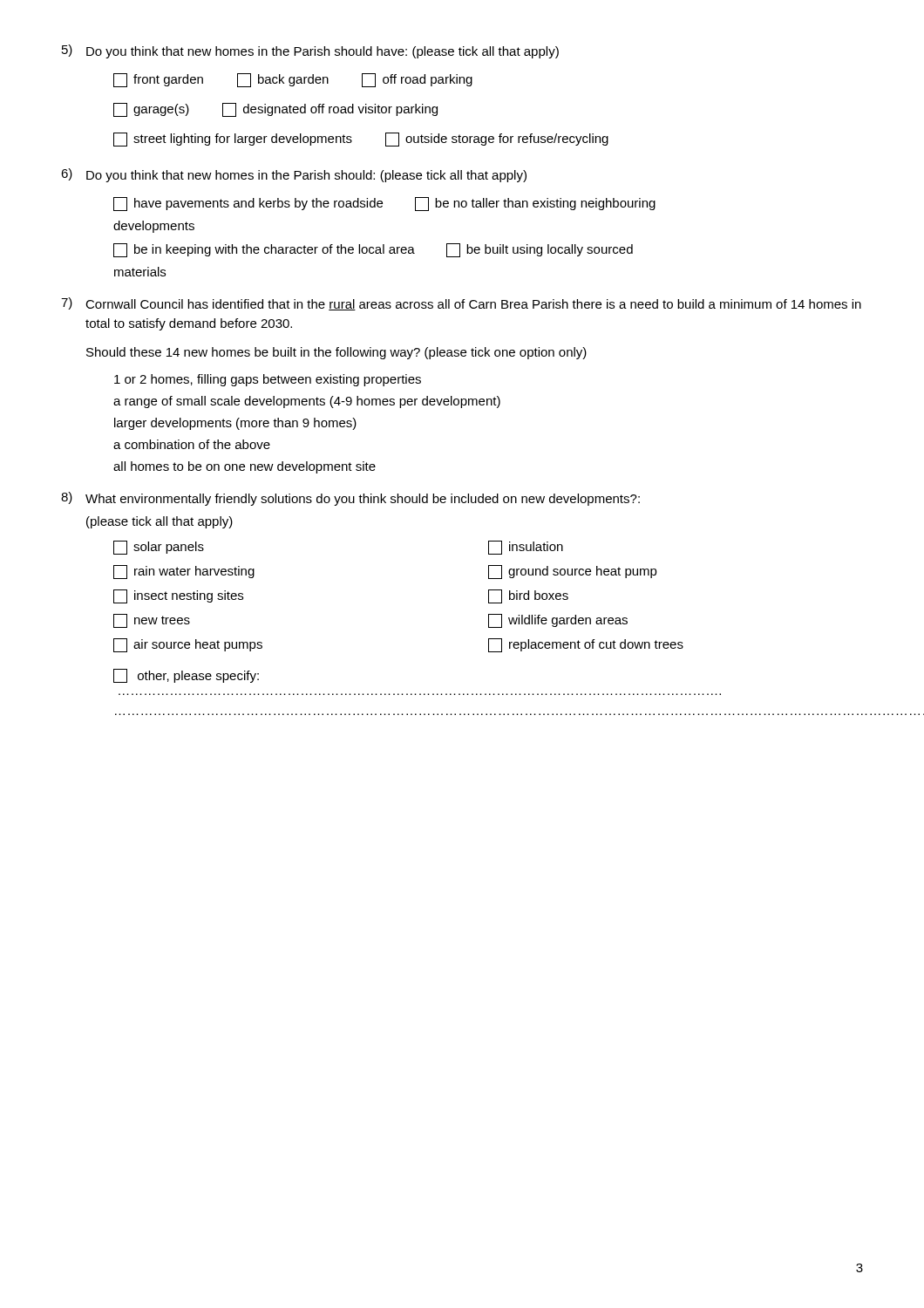Find the element starting "other, please specify: …………………………………………………………………………………………………………………………."
Viewport: 924px width, 1308px height.
click(418, 683)
